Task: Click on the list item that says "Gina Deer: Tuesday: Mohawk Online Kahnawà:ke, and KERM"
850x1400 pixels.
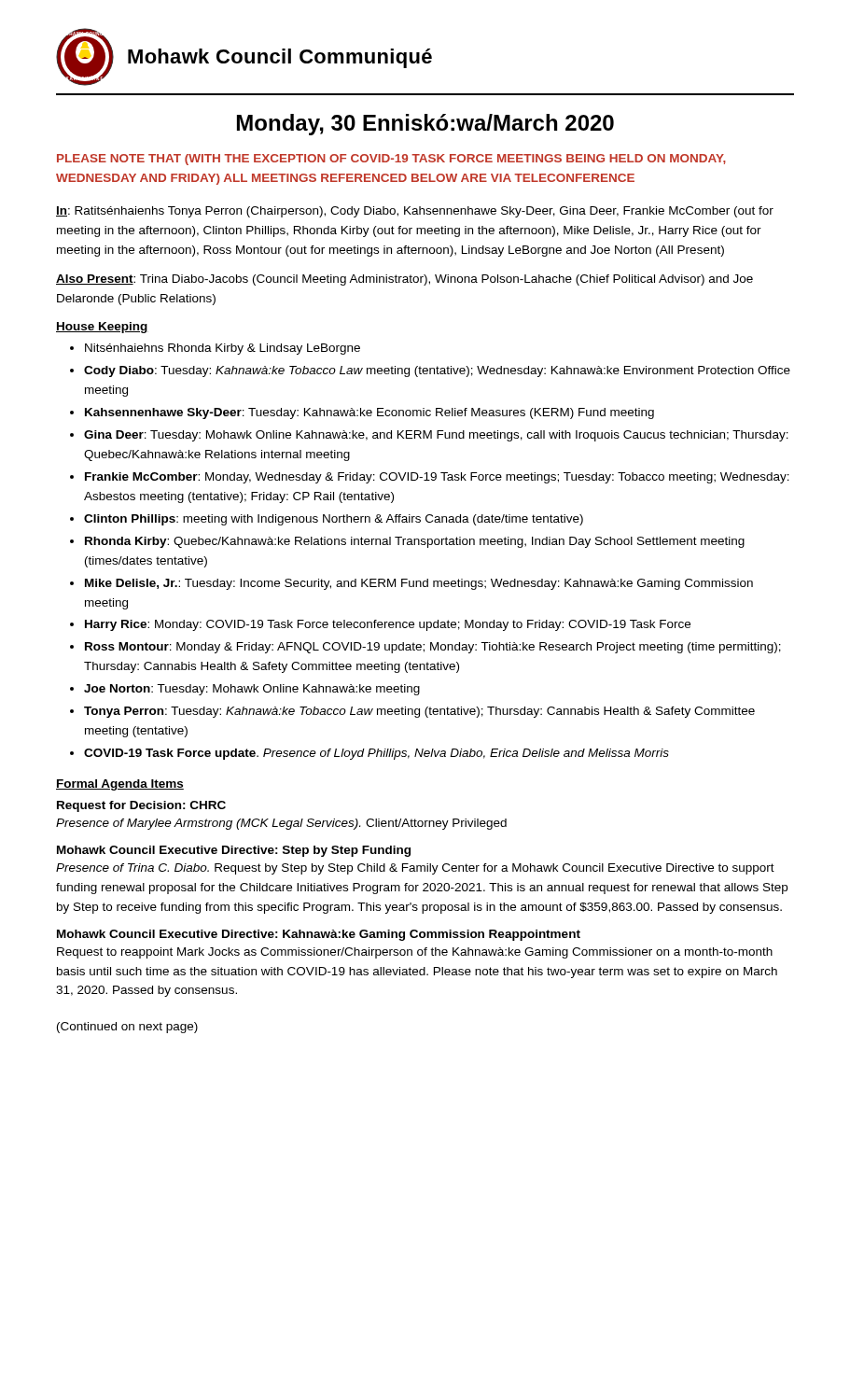Action: [x=436, y=444]
